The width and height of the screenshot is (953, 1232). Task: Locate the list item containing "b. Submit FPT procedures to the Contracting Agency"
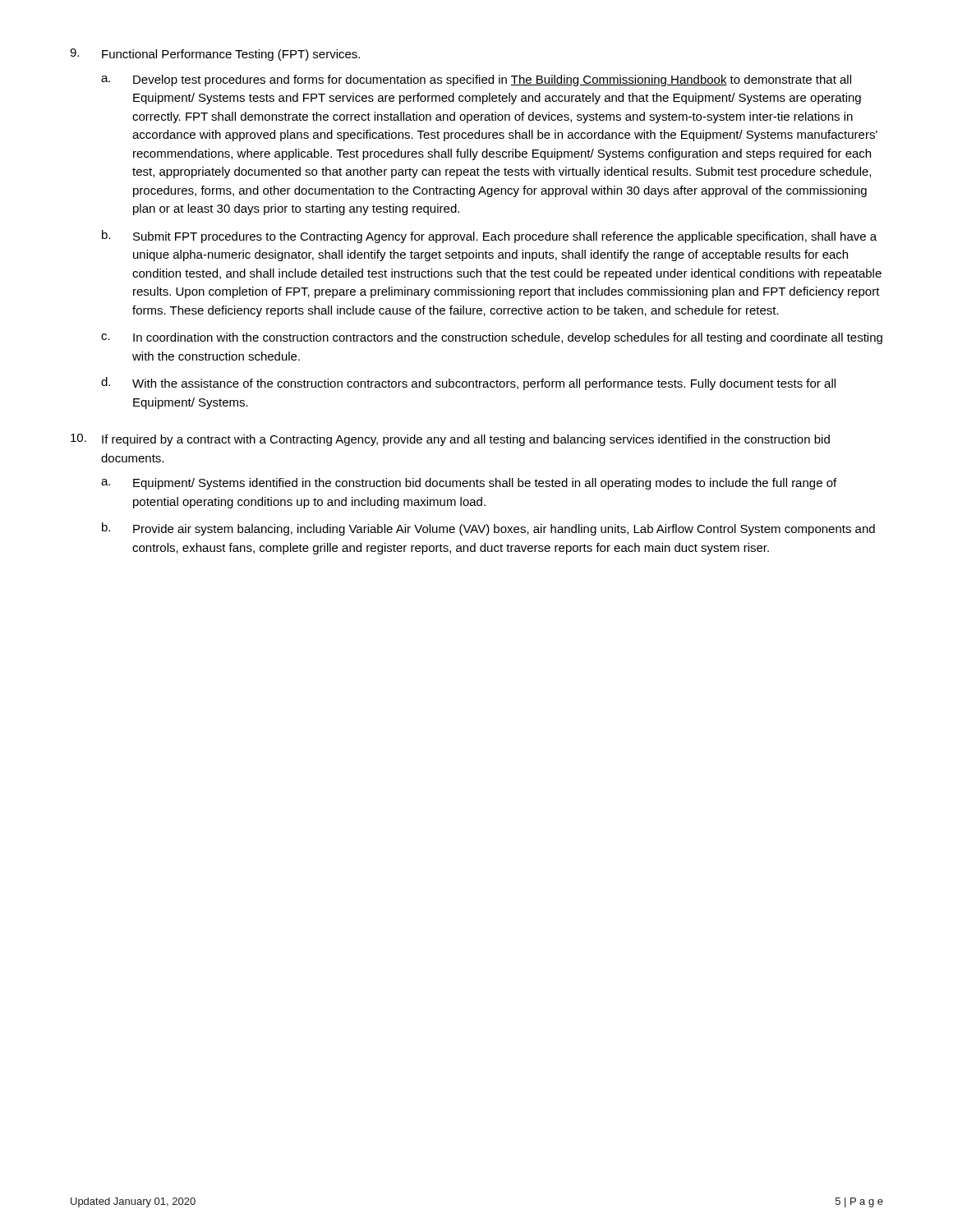pos(492,273)
